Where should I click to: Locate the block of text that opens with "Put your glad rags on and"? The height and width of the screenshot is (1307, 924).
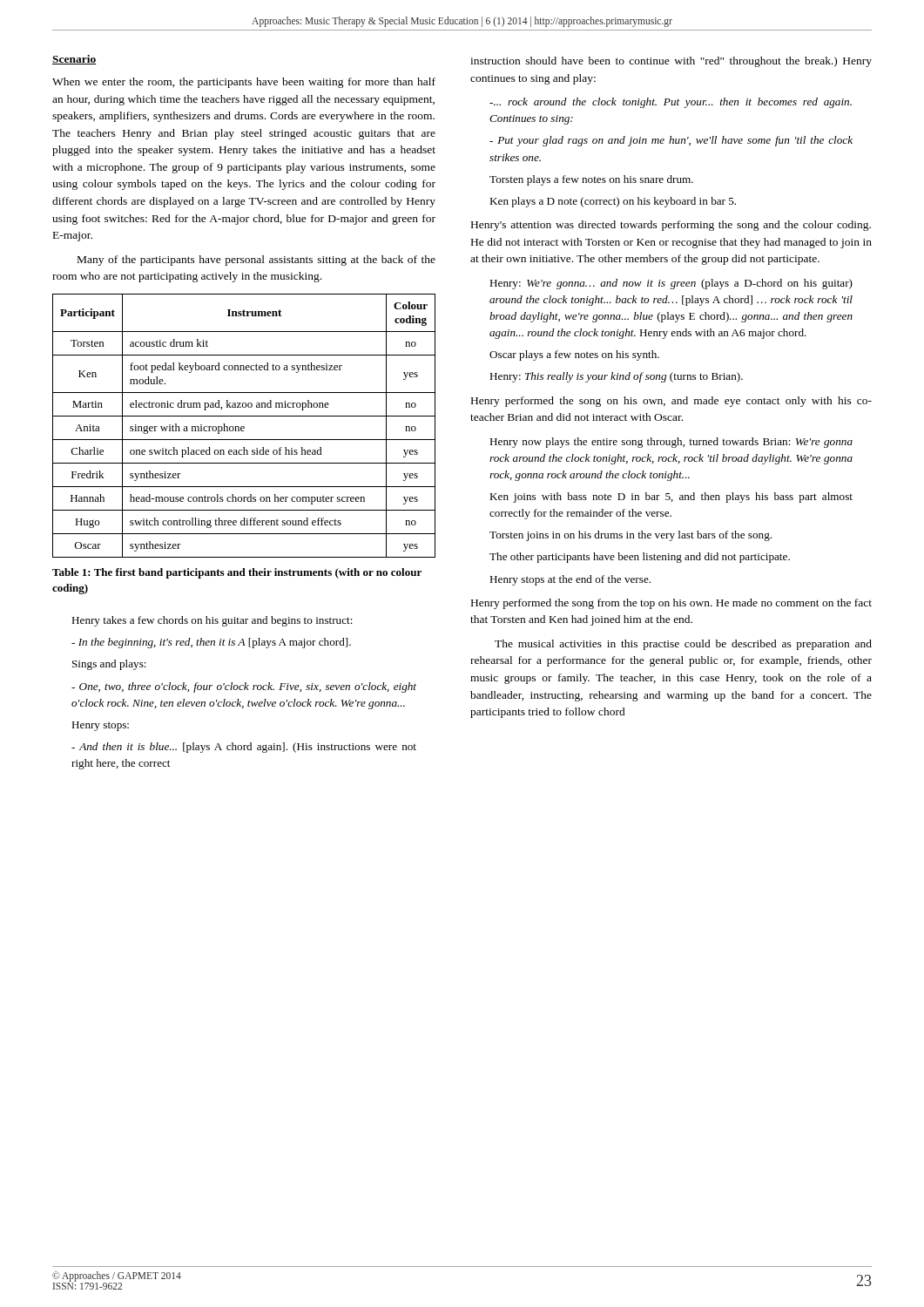(671, 149)
